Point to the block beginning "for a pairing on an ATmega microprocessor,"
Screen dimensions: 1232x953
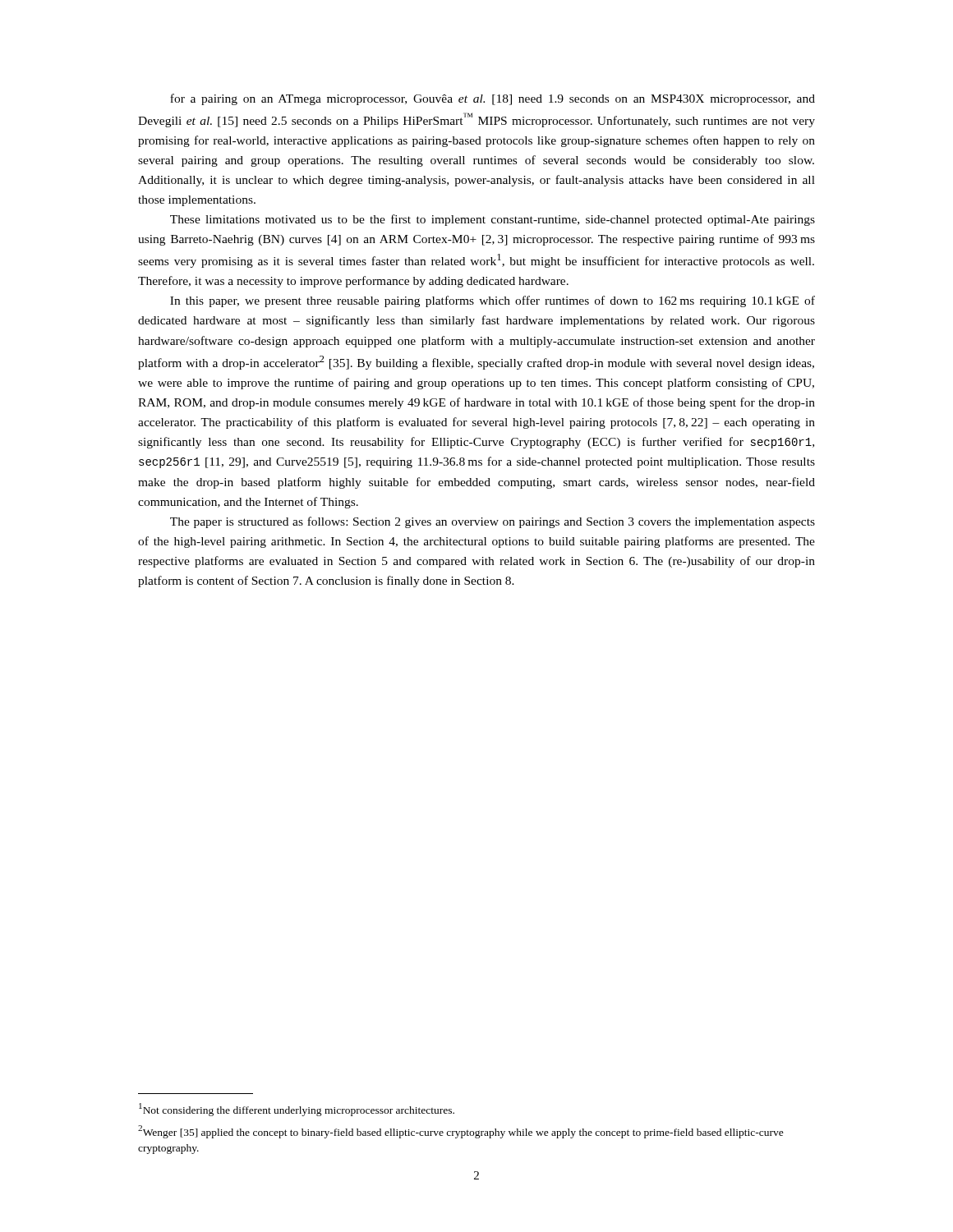pyautogui.click(x=476, y=149)
